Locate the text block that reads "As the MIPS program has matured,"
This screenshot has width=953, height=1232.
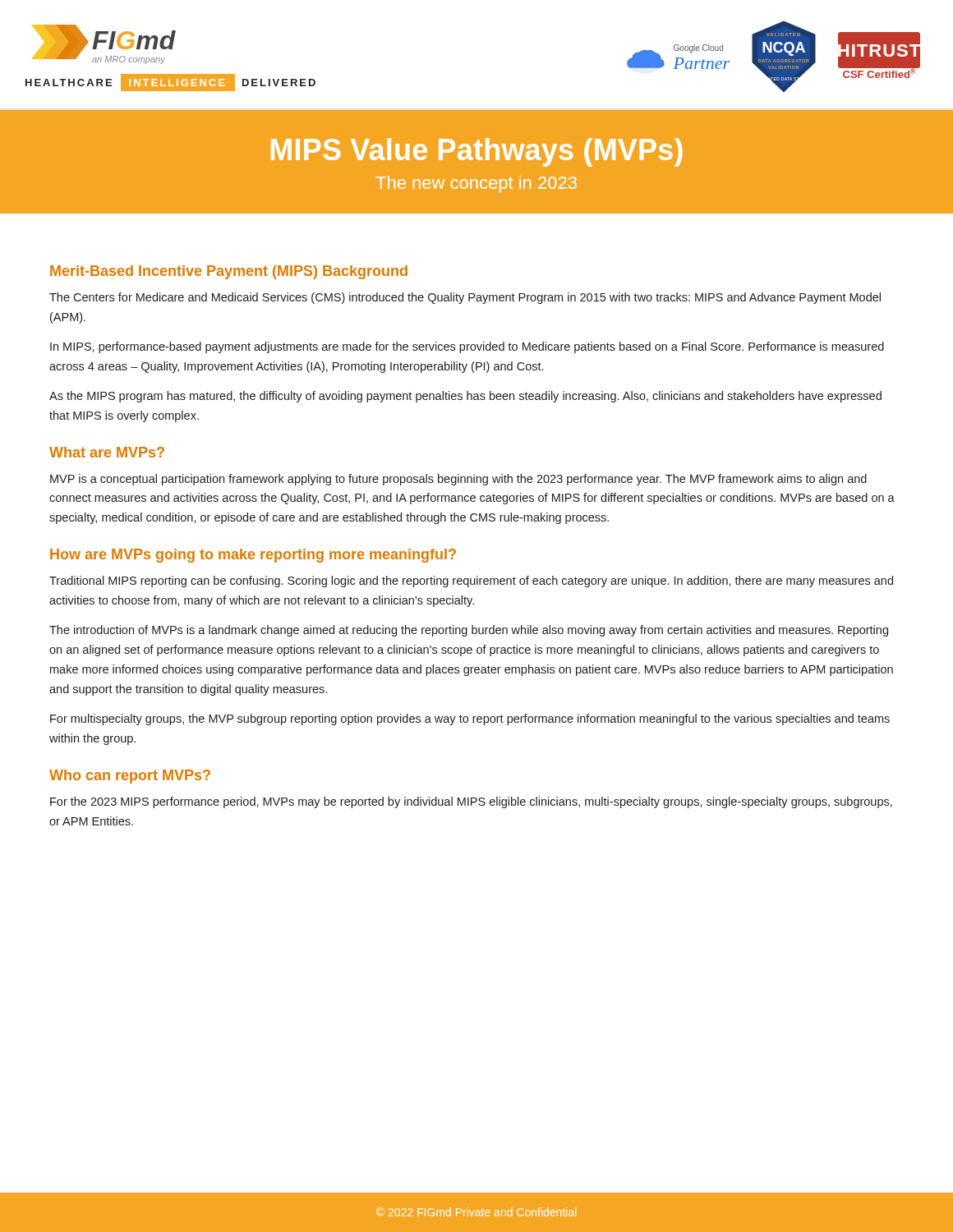(466, 405)
